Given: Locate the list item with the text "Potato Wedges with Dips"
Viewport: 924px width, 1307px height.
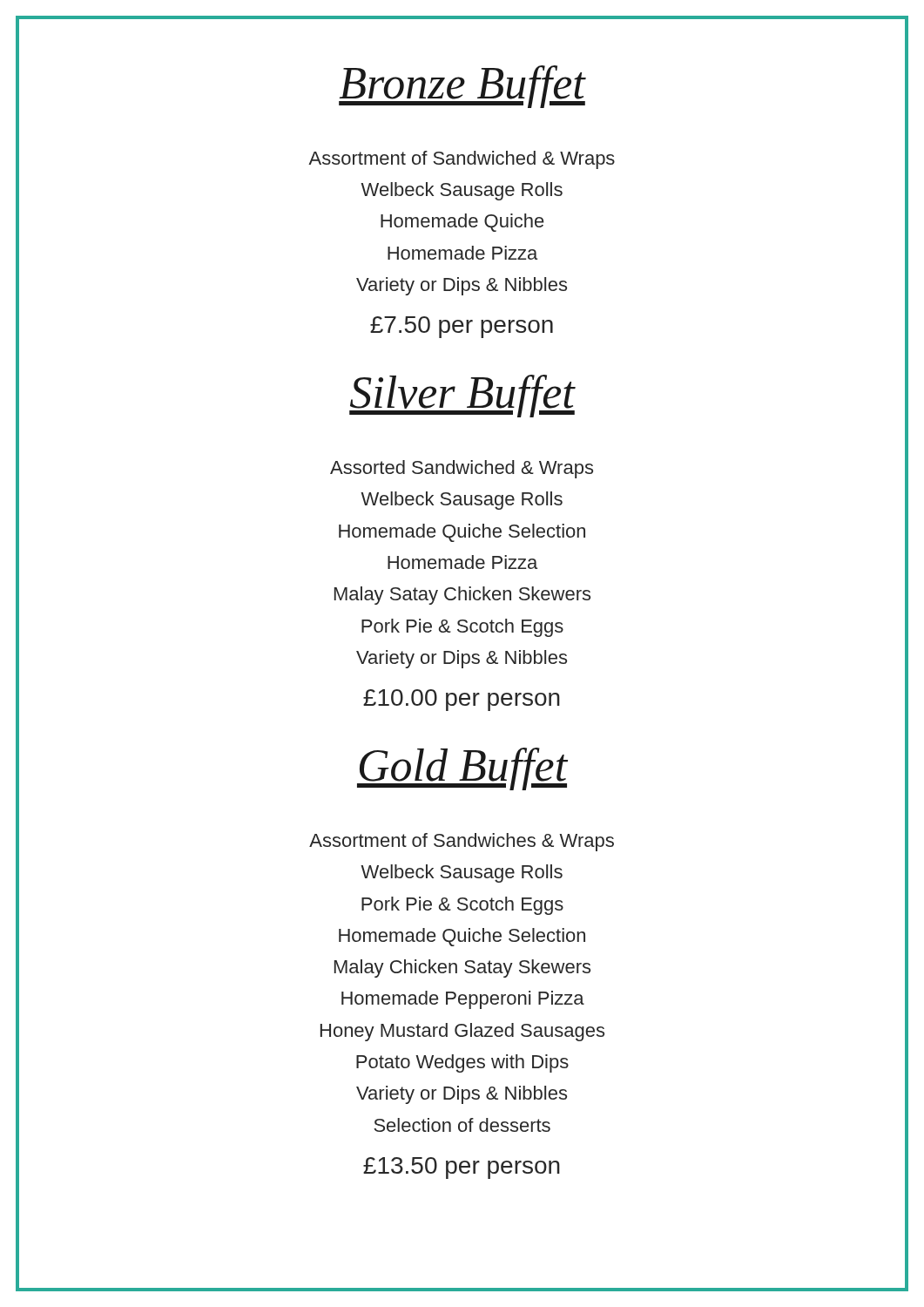Looking at the screenshot, I should (462, 1062).
